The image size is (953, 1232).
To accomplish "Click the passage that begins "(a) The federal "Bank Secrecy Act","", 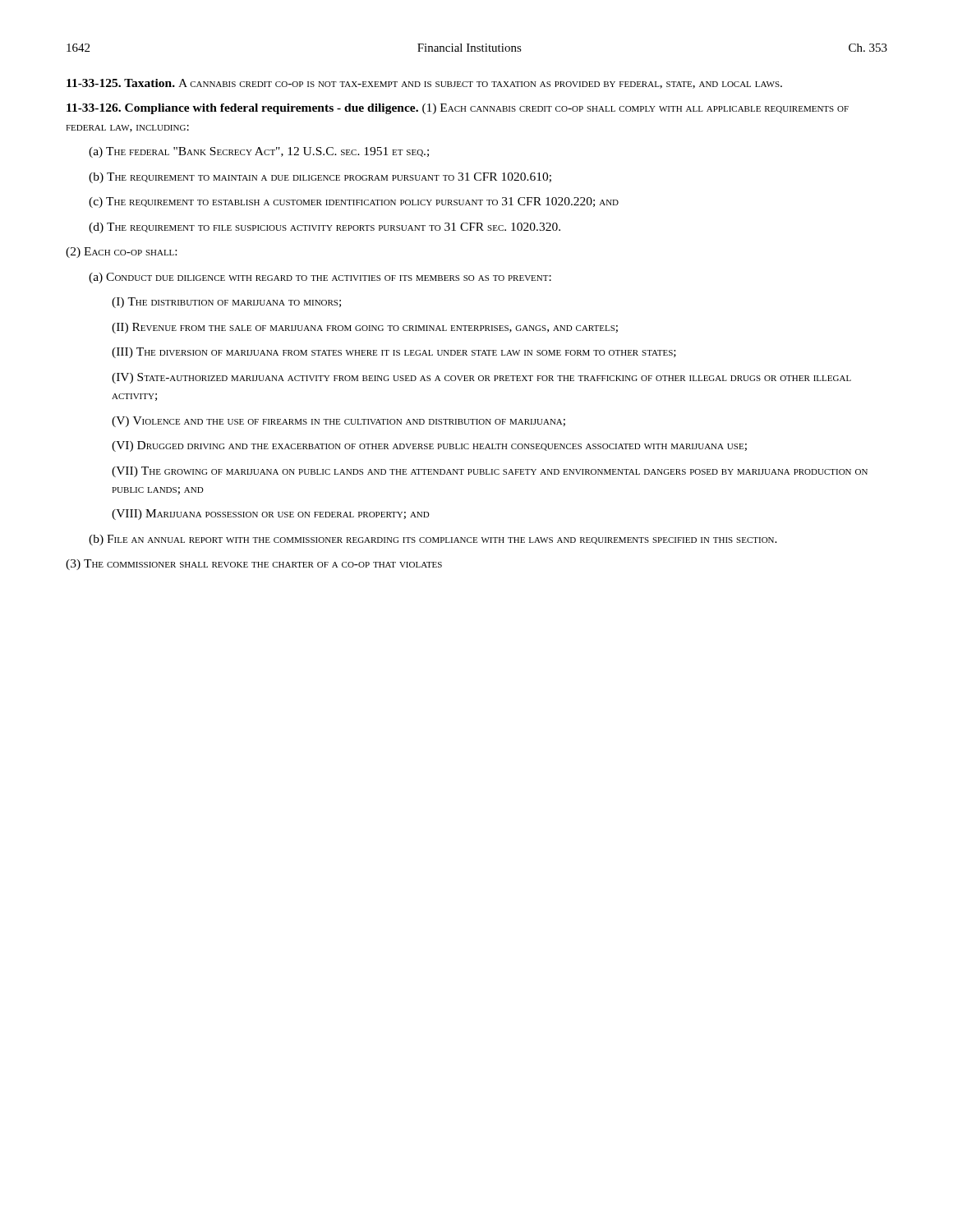I will click(x=259, y=151).
